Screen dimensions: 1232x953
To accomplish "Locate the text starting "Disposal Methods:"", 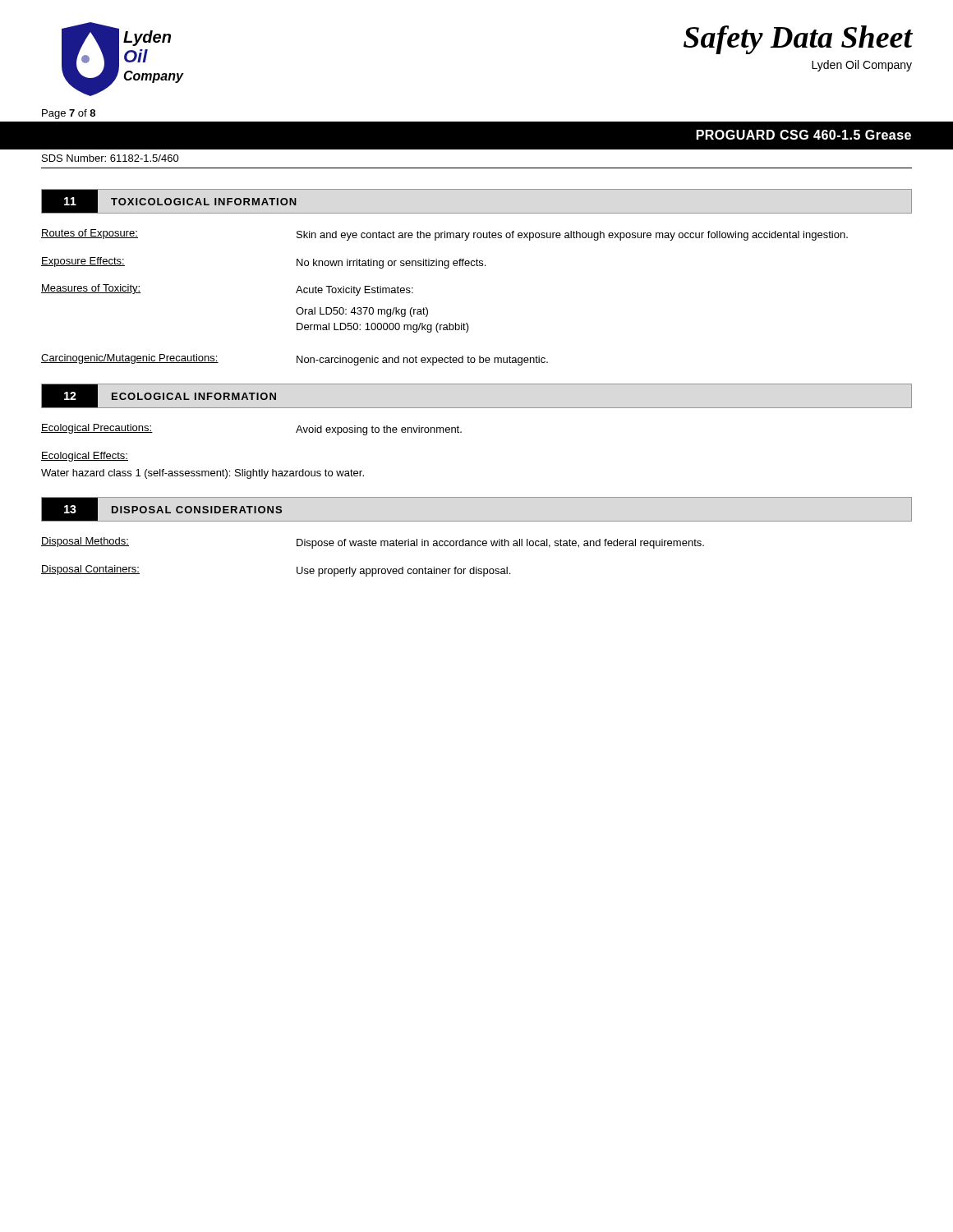I will (85, 541).
